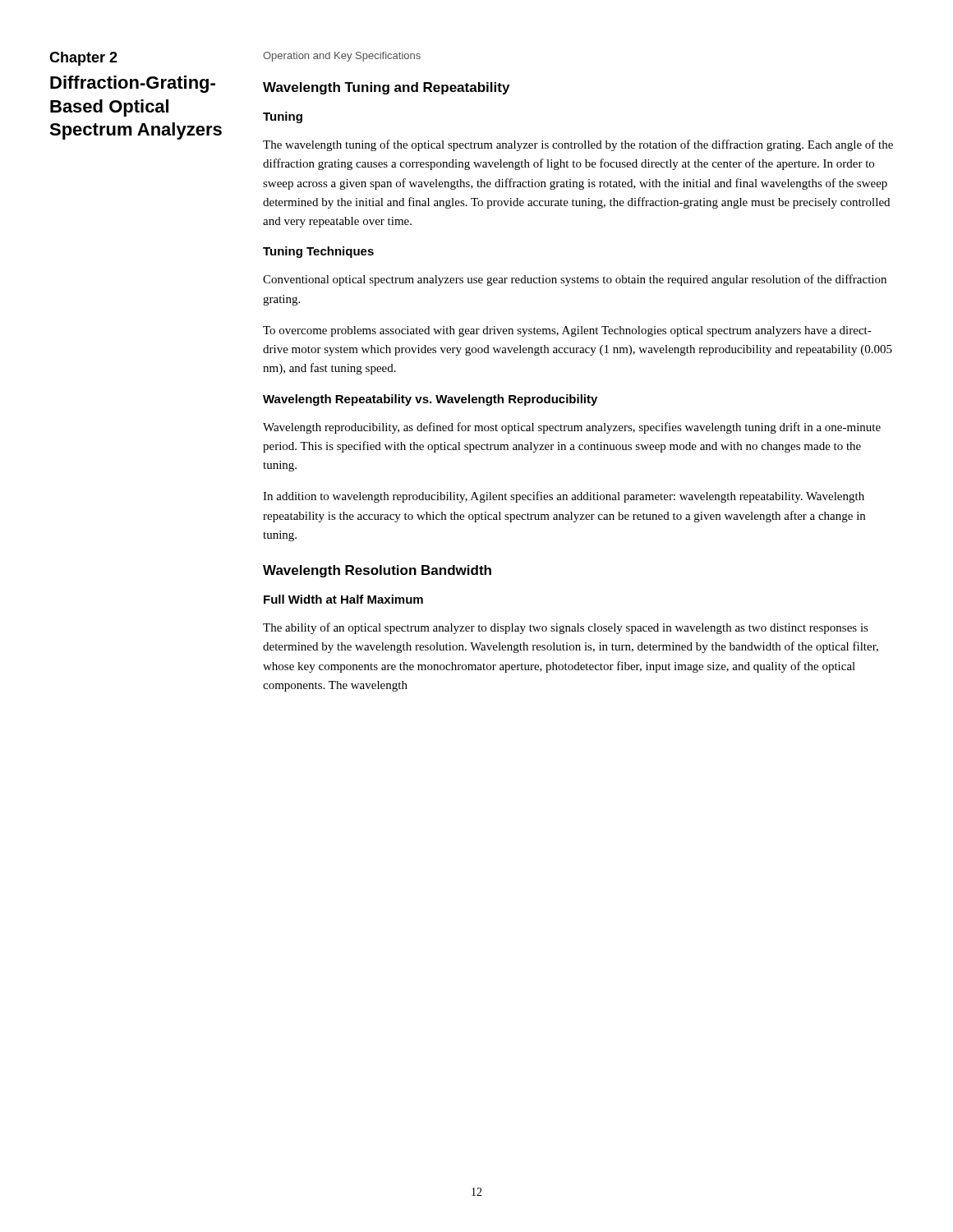
Task: Navigate to the element starting "To overcome problems associated"
Action: (x=579, y=350)
